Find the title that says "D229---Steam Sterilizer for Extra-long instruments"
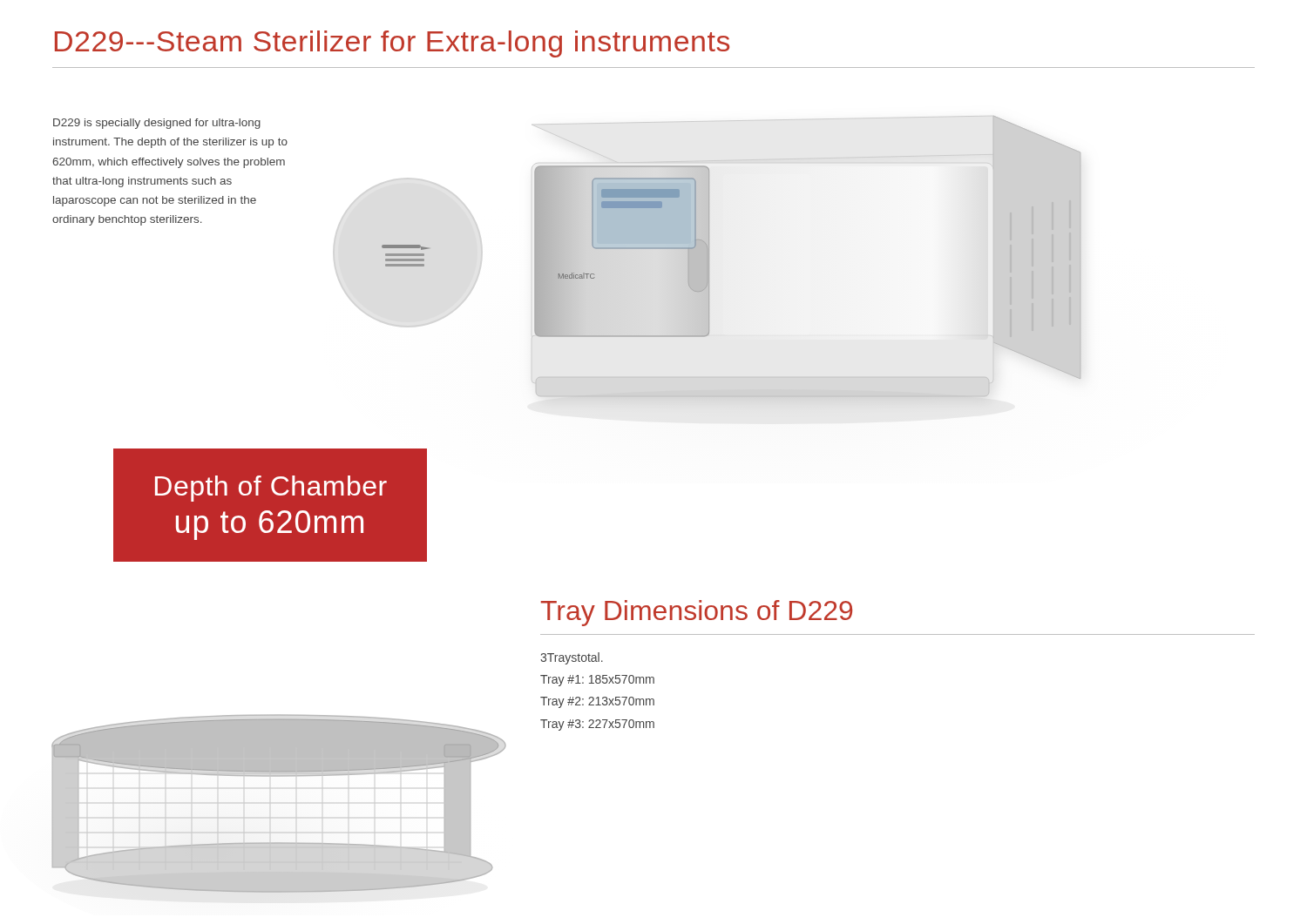The image size is (1307, 924). (654, 46)
